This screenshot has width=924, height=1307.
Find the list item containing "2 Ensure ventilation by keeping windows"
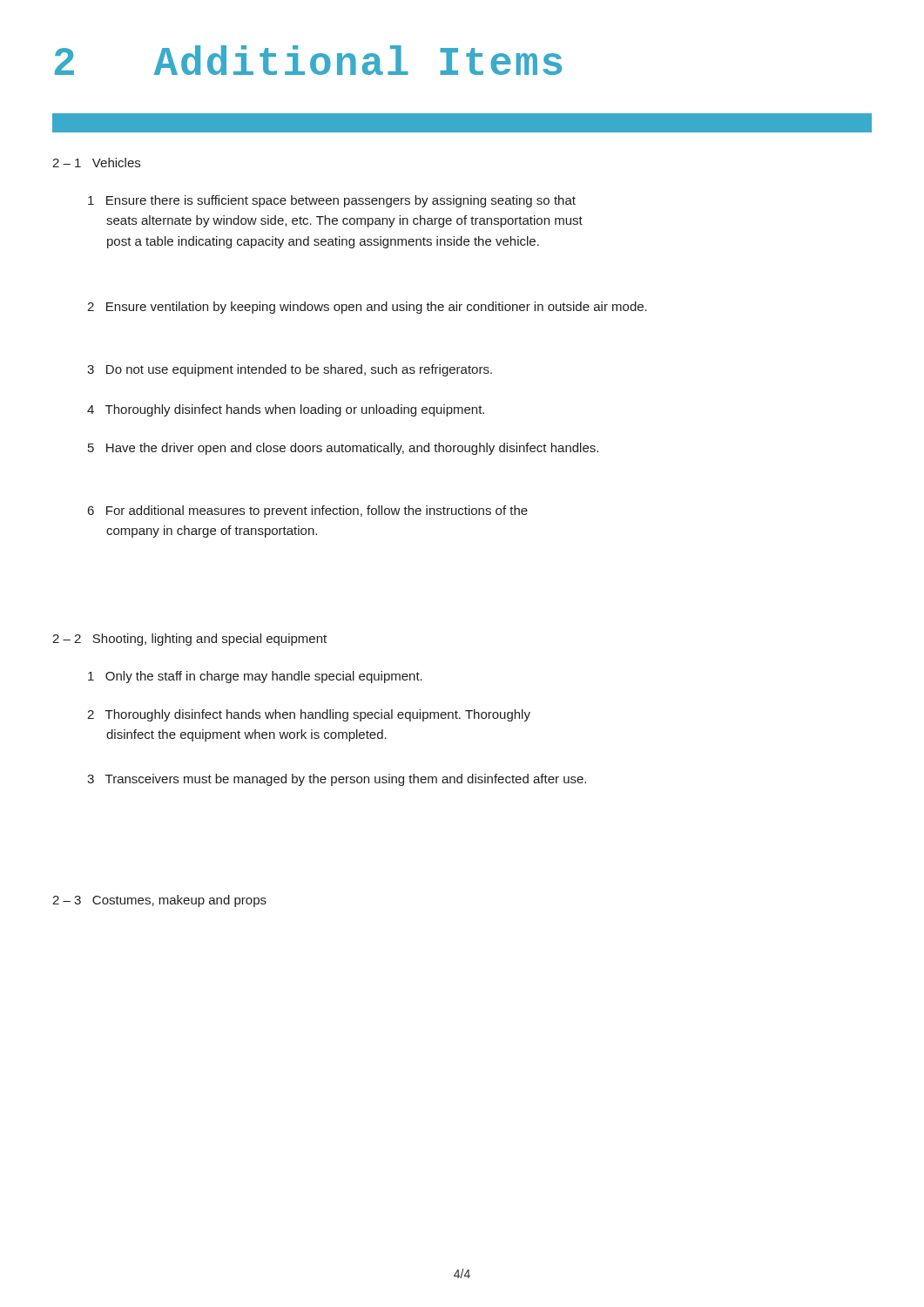(x=367, y=306)
